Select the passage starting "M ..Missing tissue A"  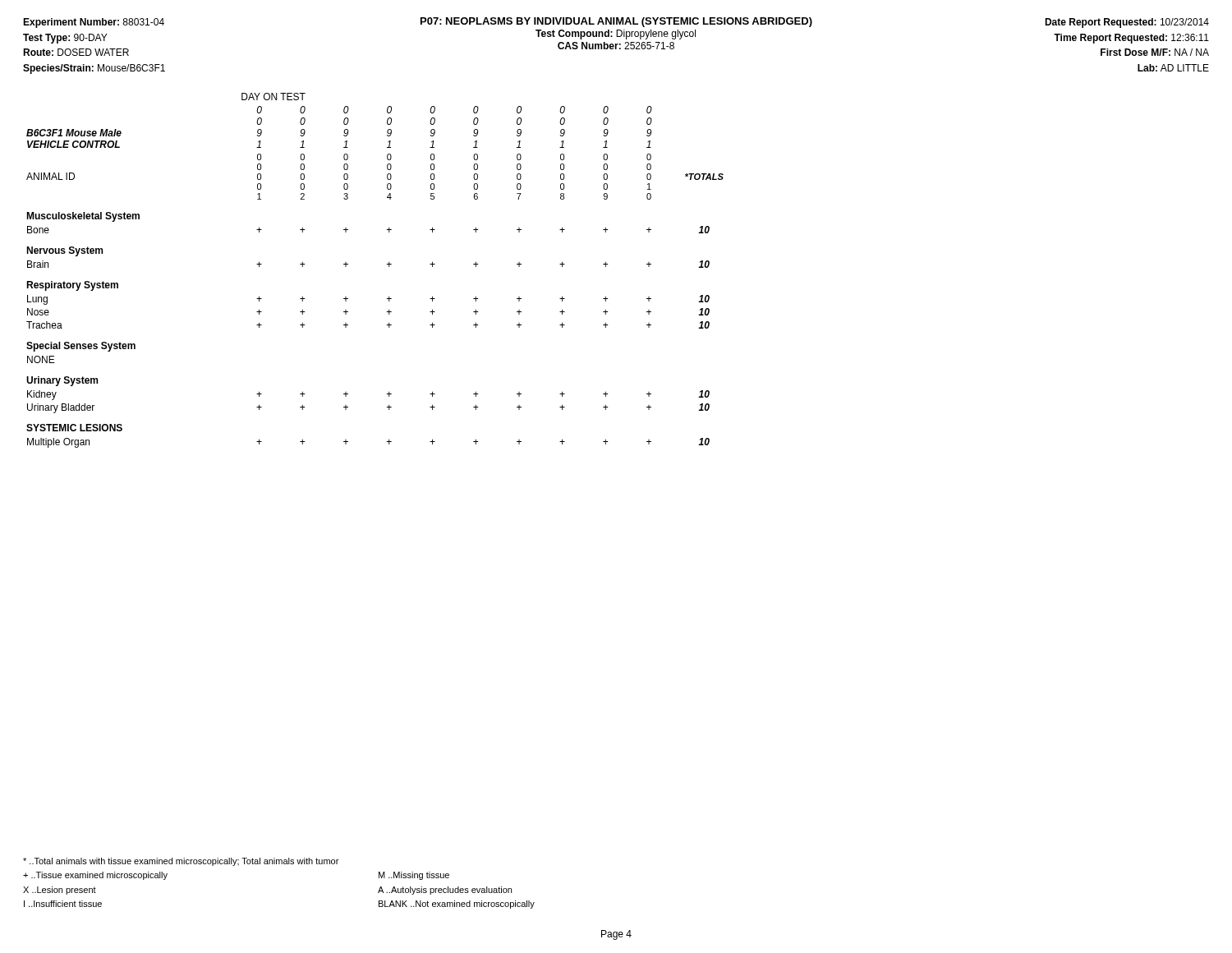pos(456,890)
